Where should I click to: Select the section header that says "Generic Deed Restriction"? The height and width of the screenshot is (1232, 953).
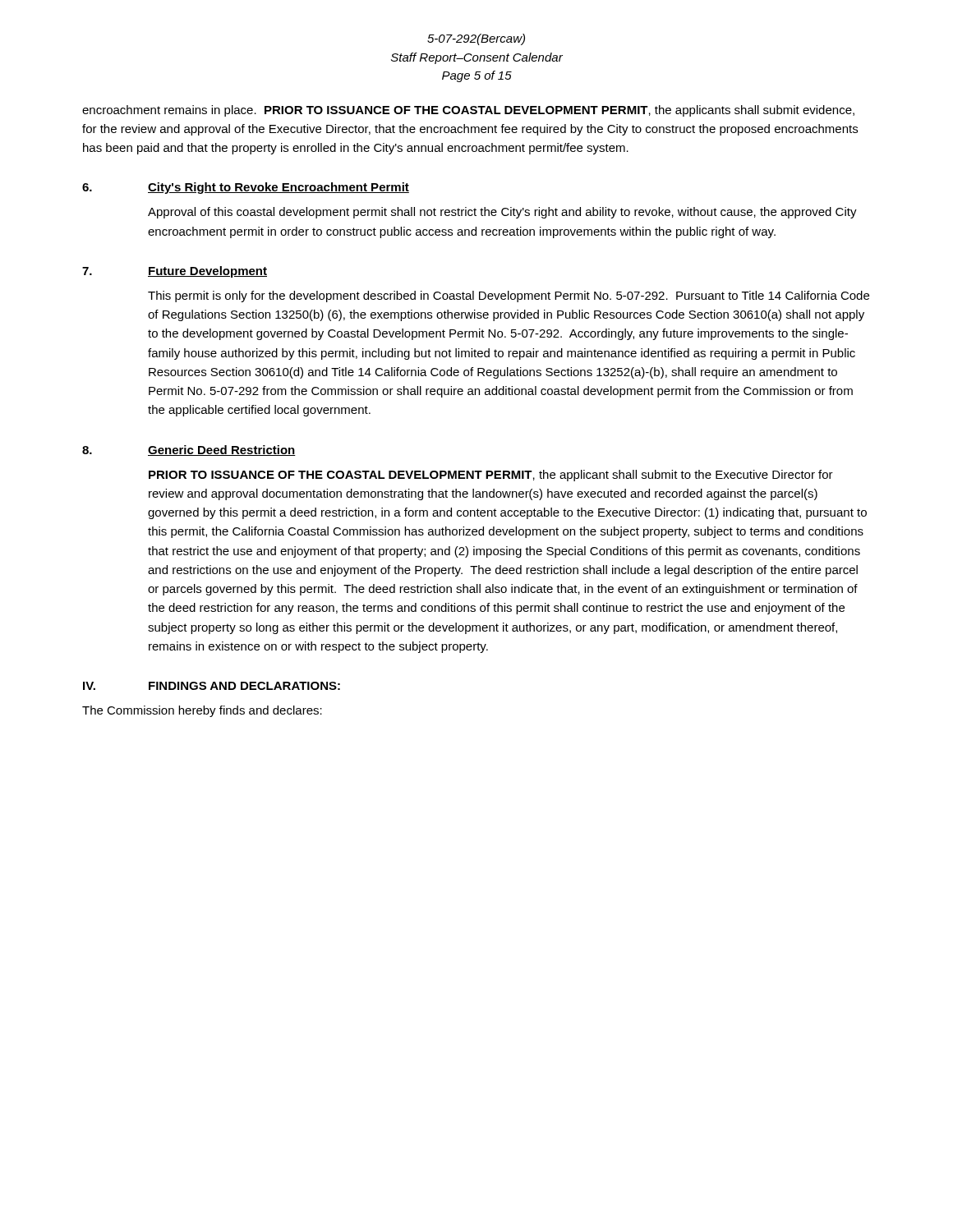point(222,449)
